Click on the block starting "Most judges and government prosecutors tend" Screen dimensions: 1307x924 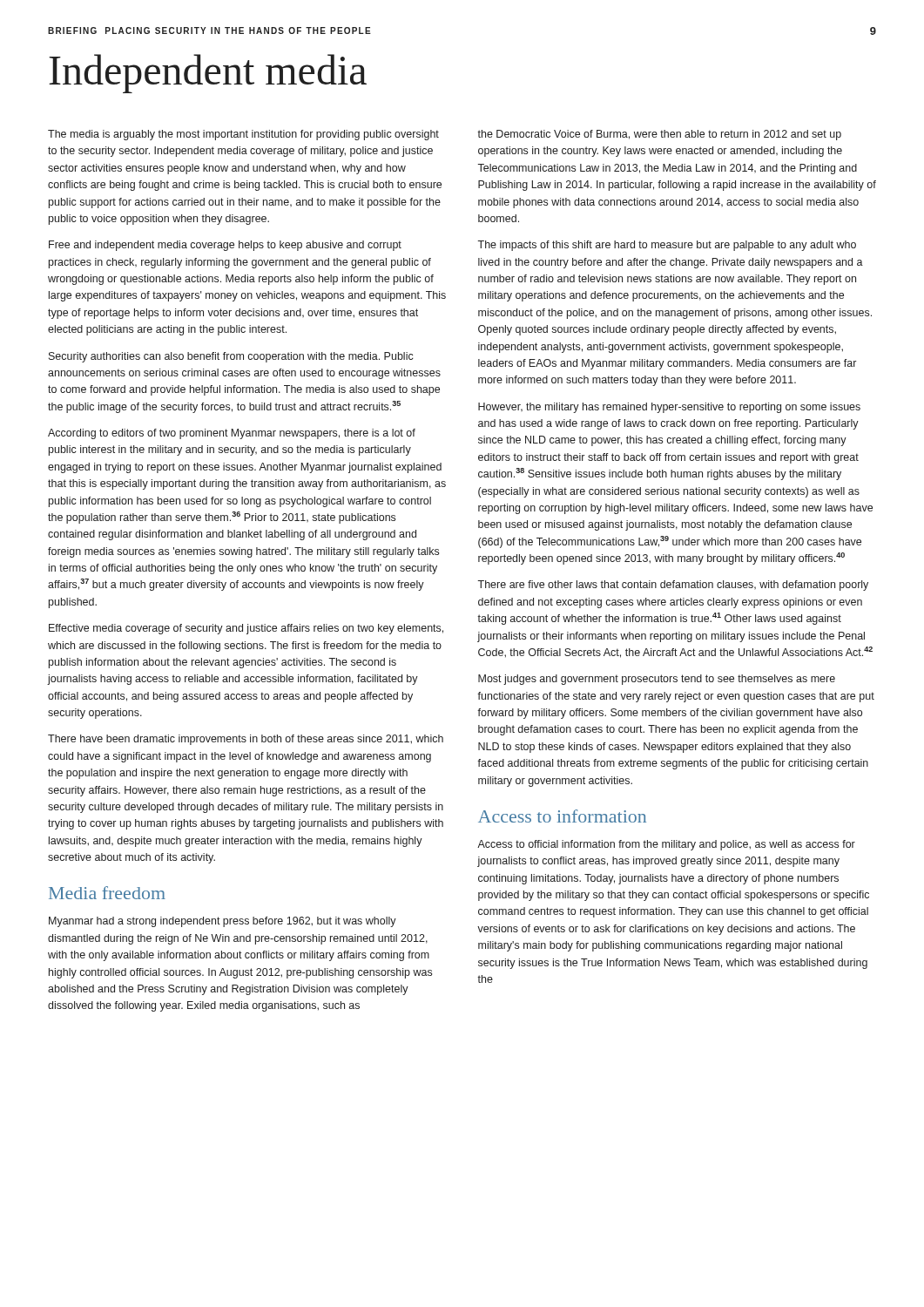[676, 730]
